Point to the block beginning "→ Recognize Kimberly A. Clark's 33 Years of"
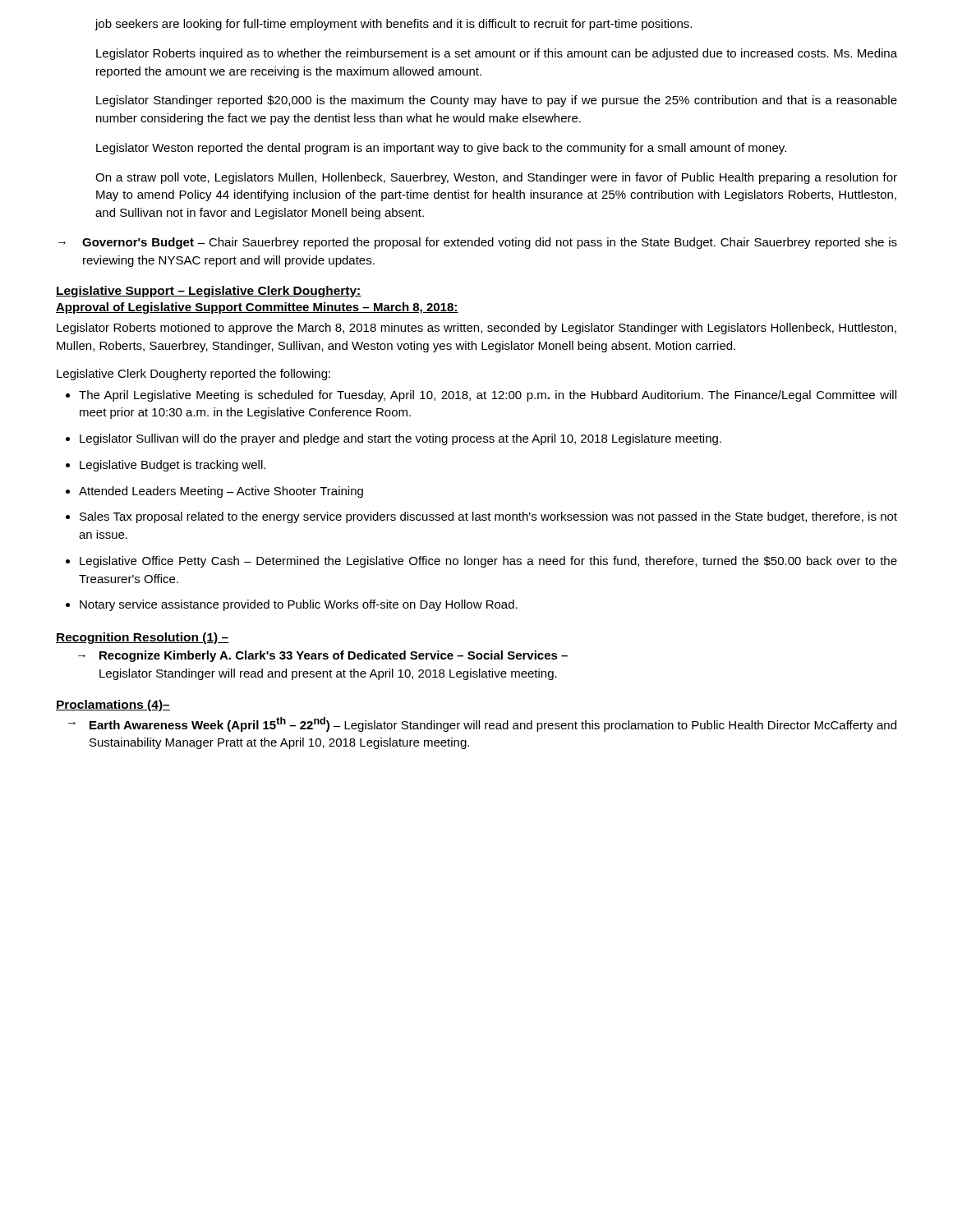Image resolution: width=953 pixels, height=1232 pixels. click(x=486, y=664)
